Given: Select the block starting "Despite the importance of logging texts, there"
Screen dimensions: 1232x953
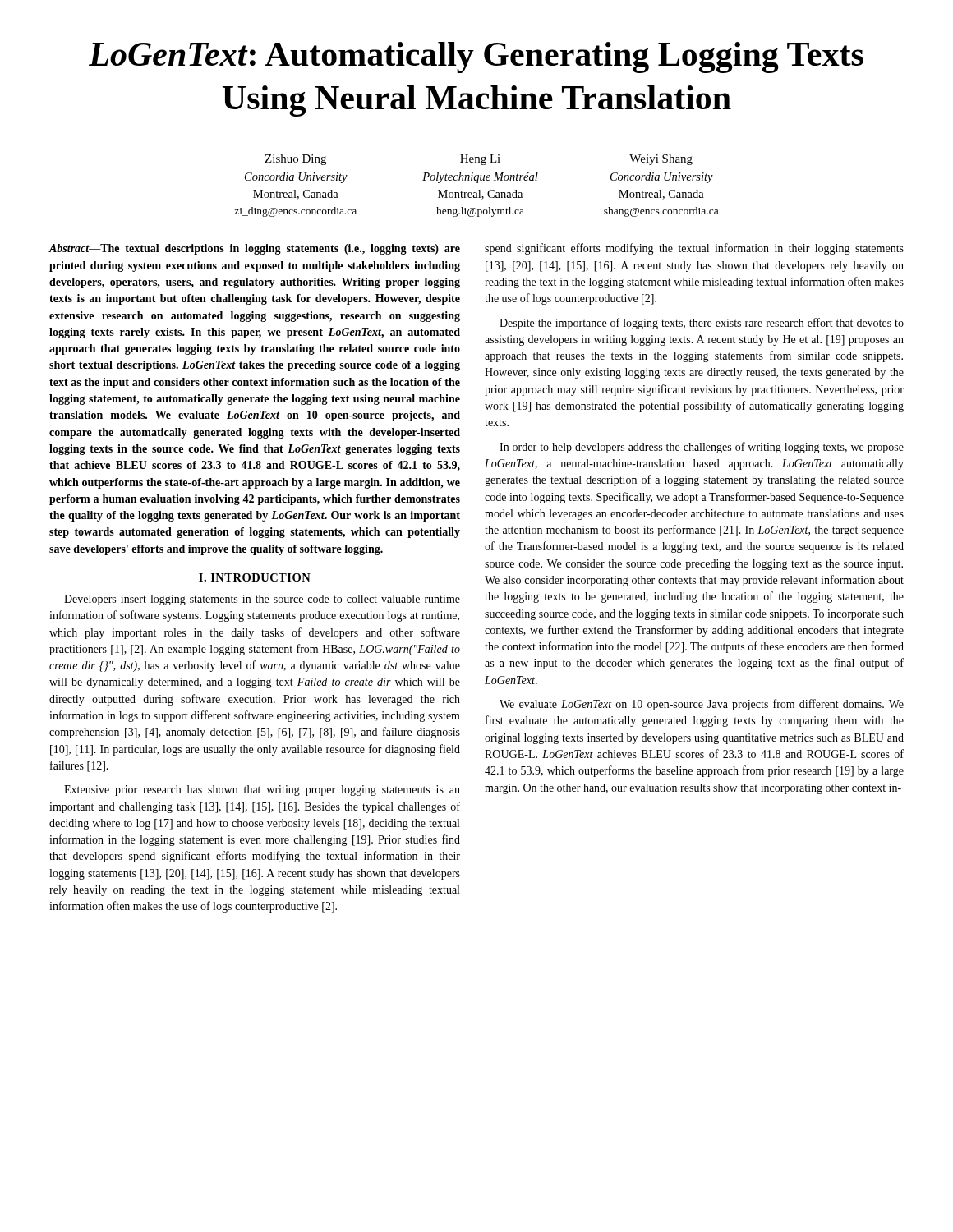Looking at the screenshot, I should point(694,373).
